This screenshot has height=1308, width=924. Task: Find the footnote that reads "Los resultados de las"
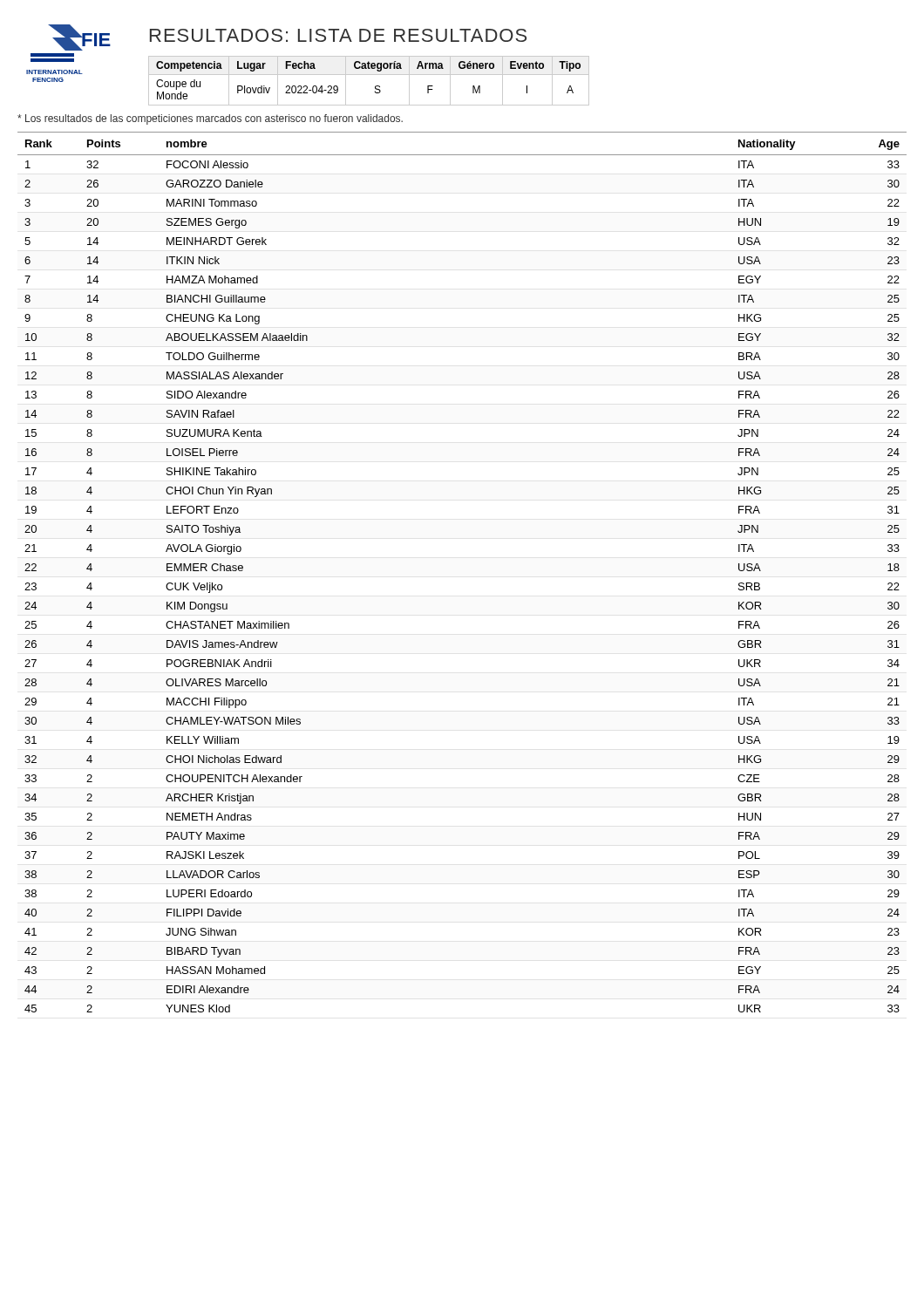pyautogui.click(x=210, y=119)
